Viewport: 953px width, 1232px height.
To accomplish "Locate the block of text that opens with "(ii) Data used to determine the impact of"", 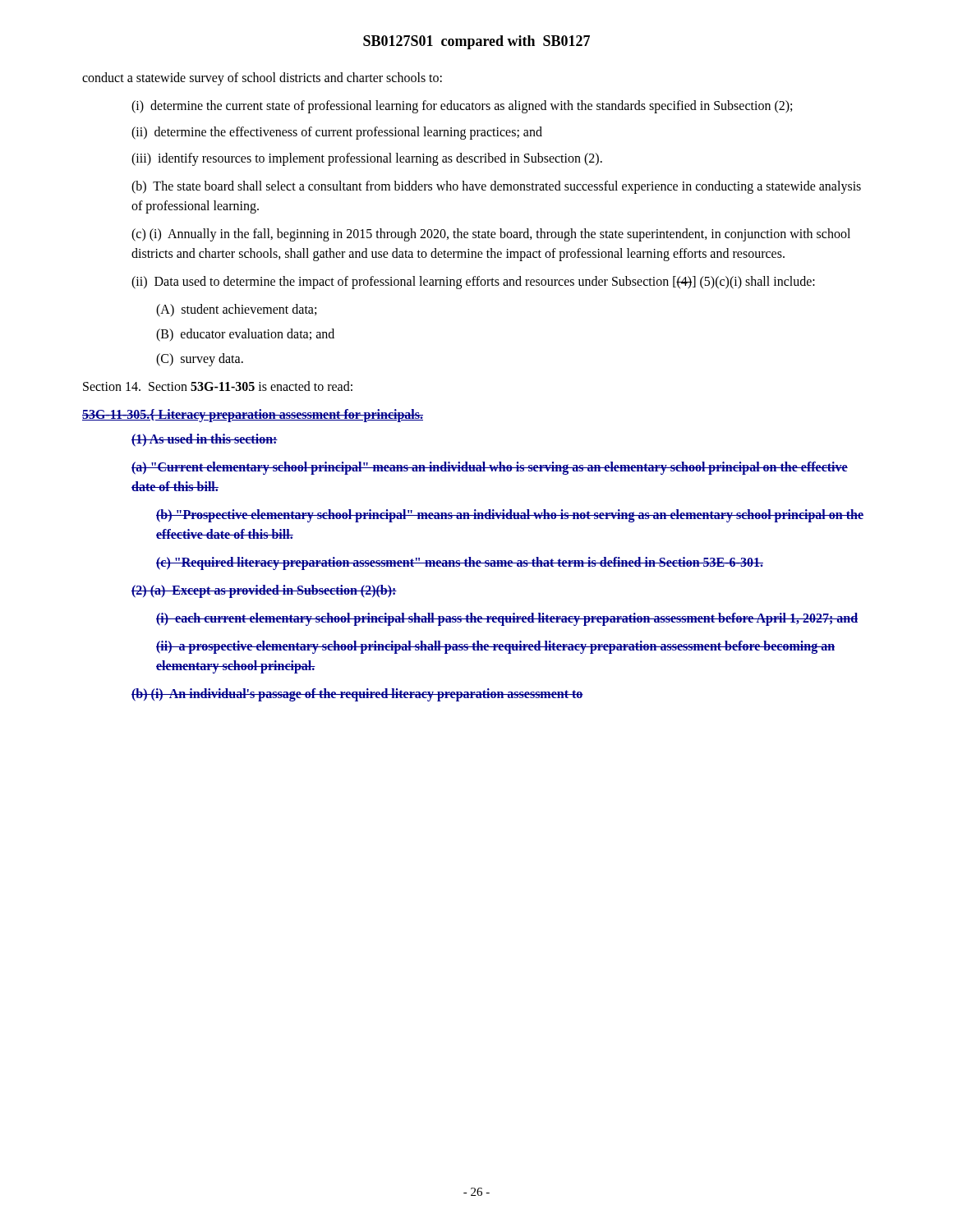I will coord(473,282).
